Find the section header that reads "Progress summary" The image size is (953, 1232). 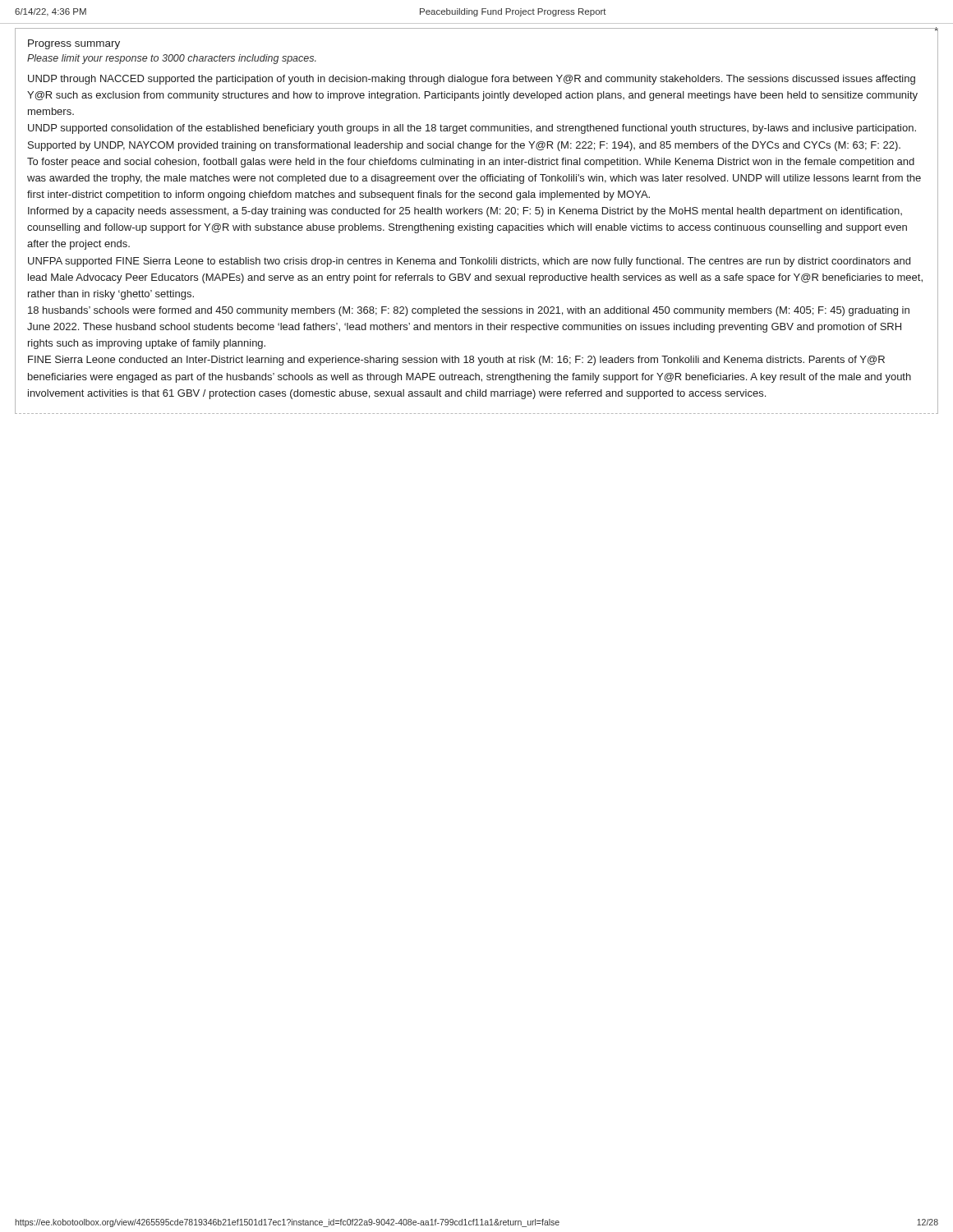74,44
